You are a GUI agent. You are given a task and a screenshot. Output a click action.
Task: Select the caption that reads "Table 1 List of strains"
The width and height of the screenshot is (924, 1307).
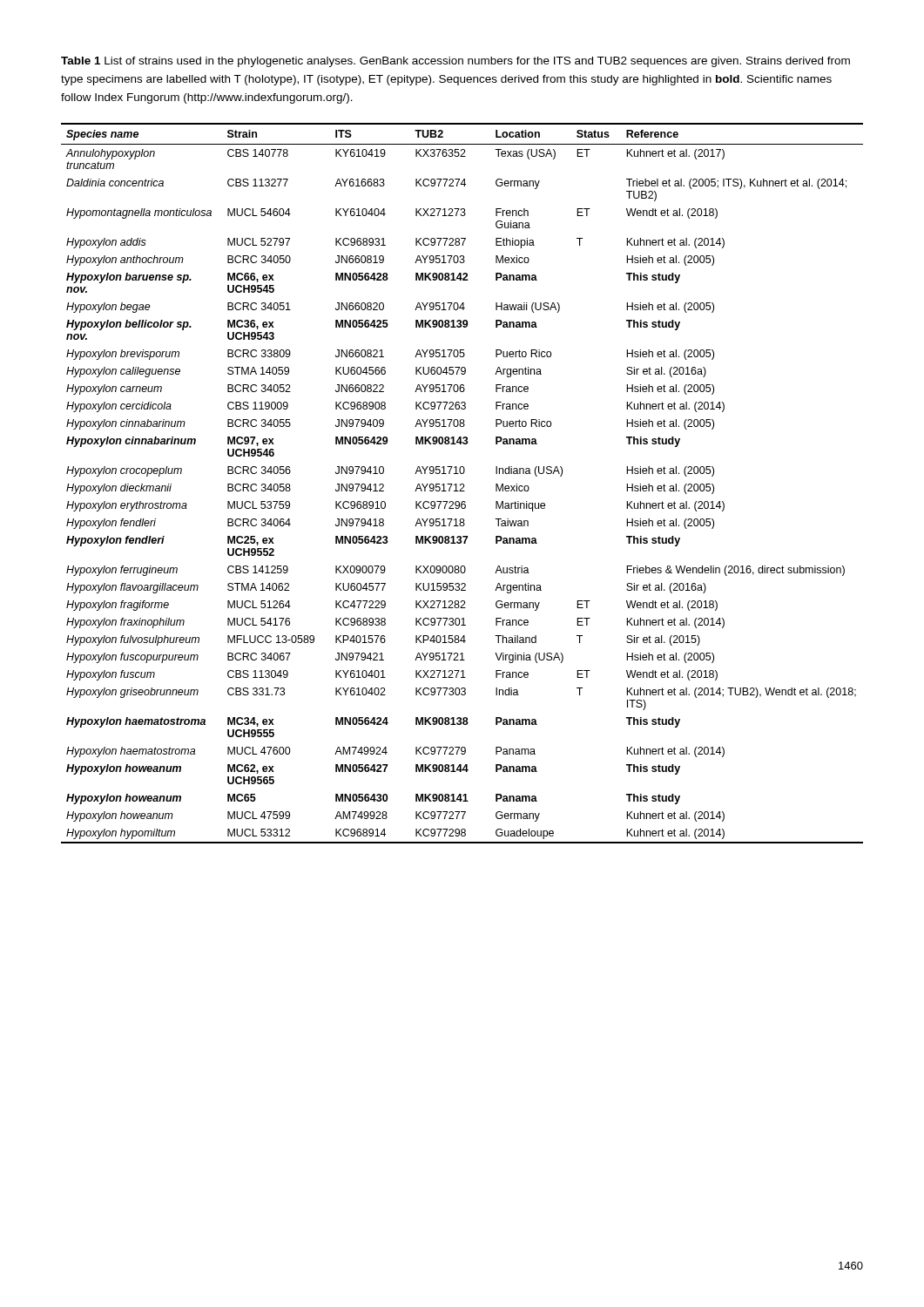point(456,79)
